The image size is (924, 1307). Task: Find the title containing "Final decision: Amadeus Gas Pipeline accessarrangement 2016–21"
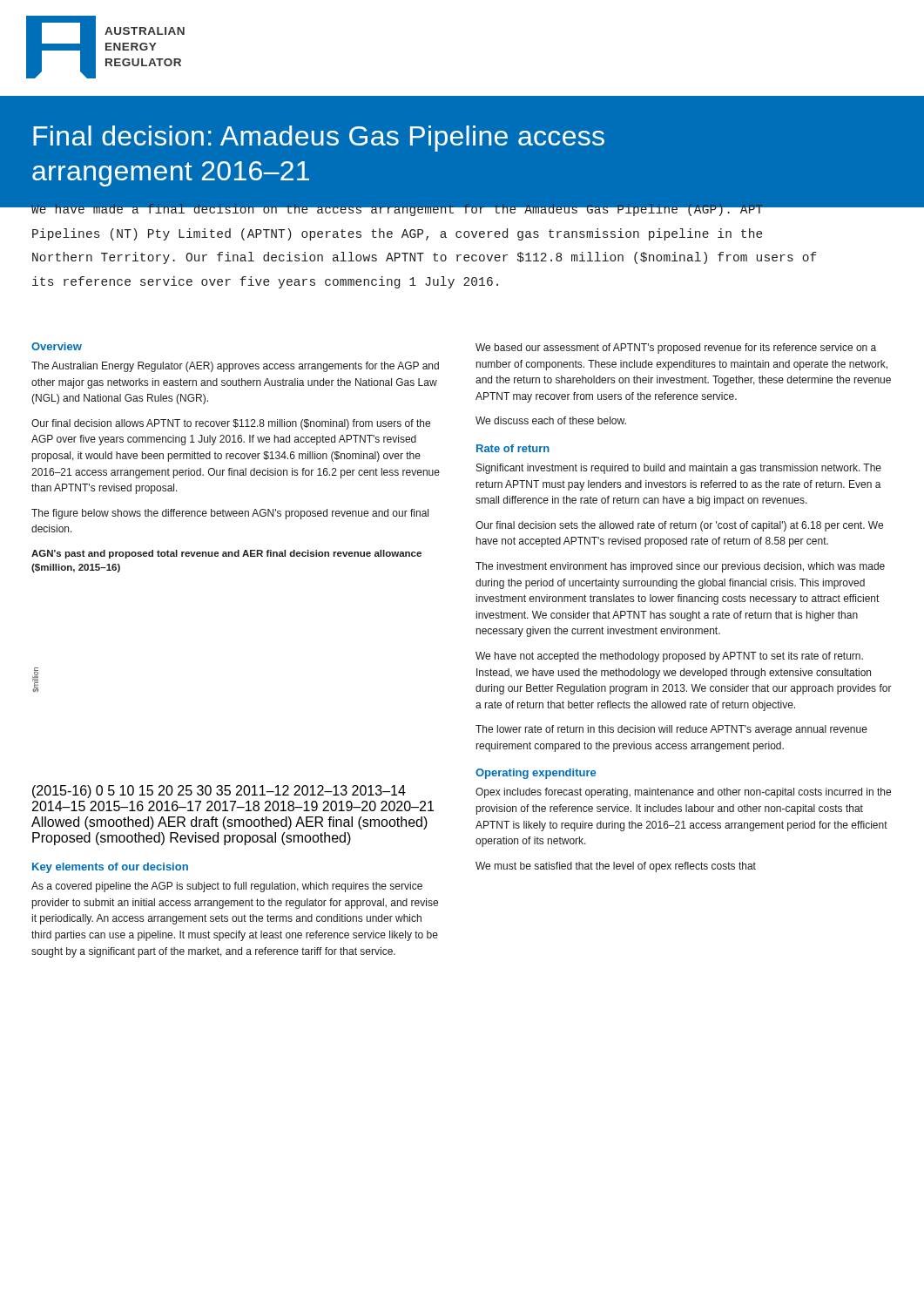(x=462, y=153)
